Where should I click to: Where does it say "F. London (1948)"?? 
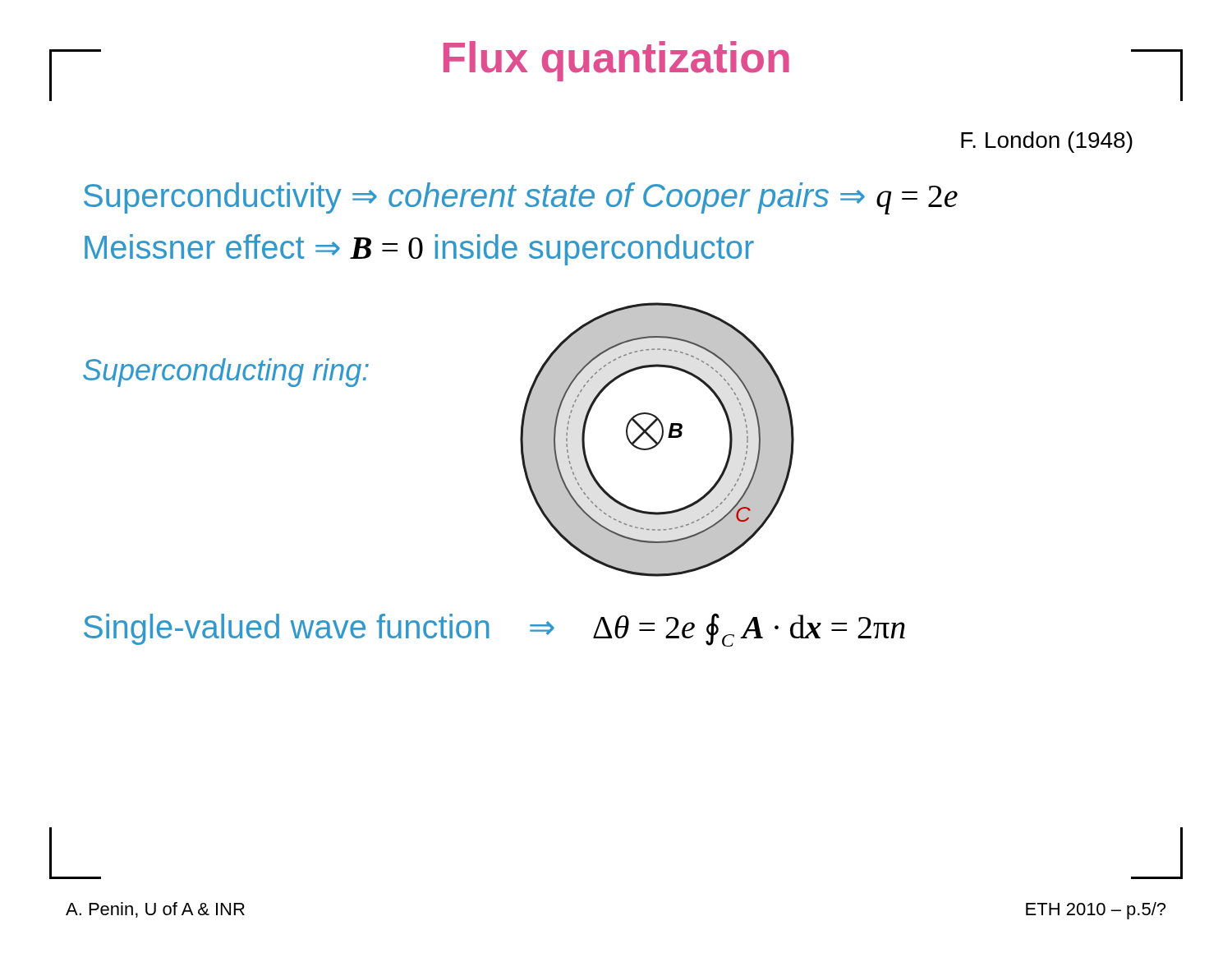(1047, 140)
